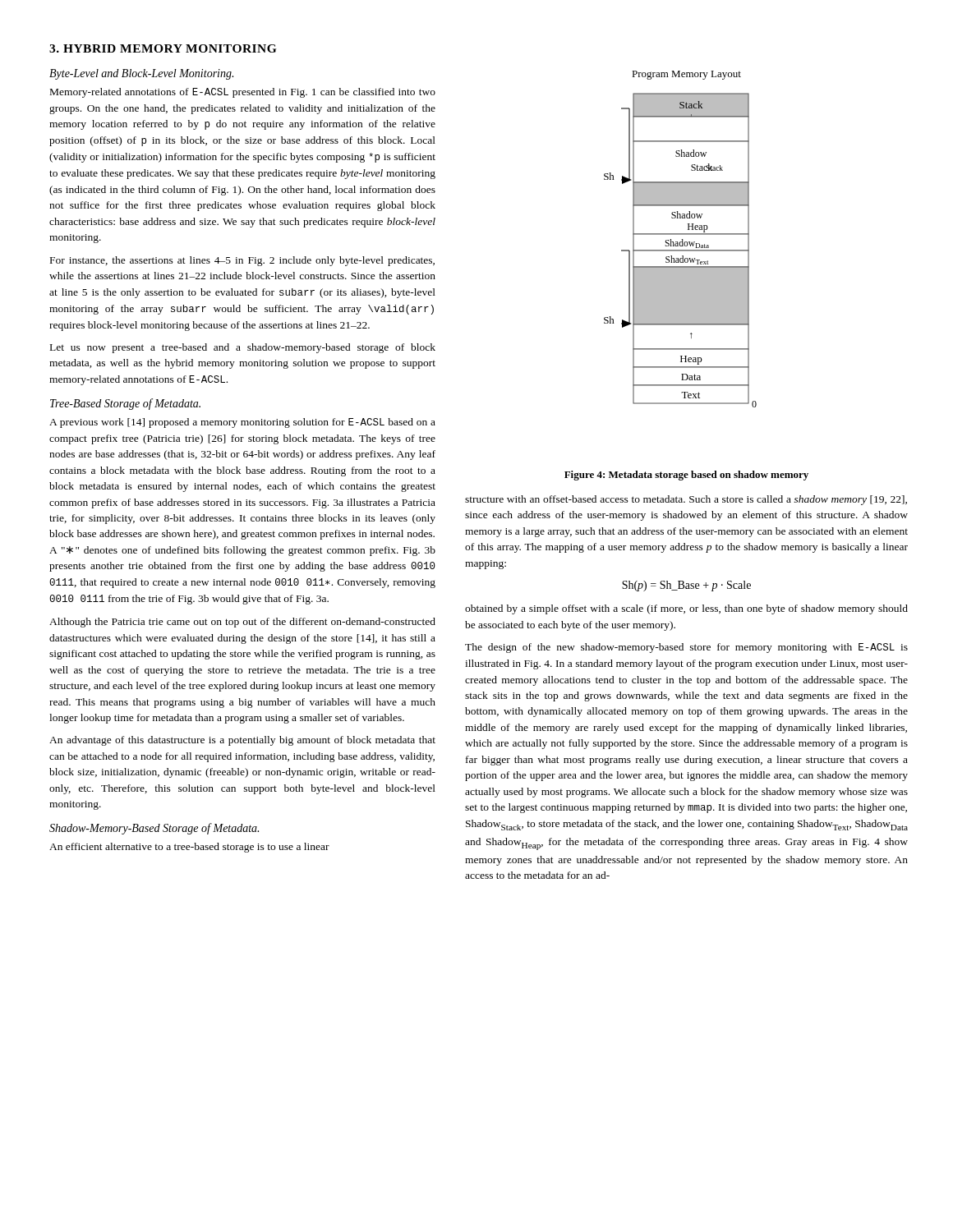Find the text block that reads "An advantage of this datastructure"
Viewport: 953px width, 1232px height.
click(242, 772)
